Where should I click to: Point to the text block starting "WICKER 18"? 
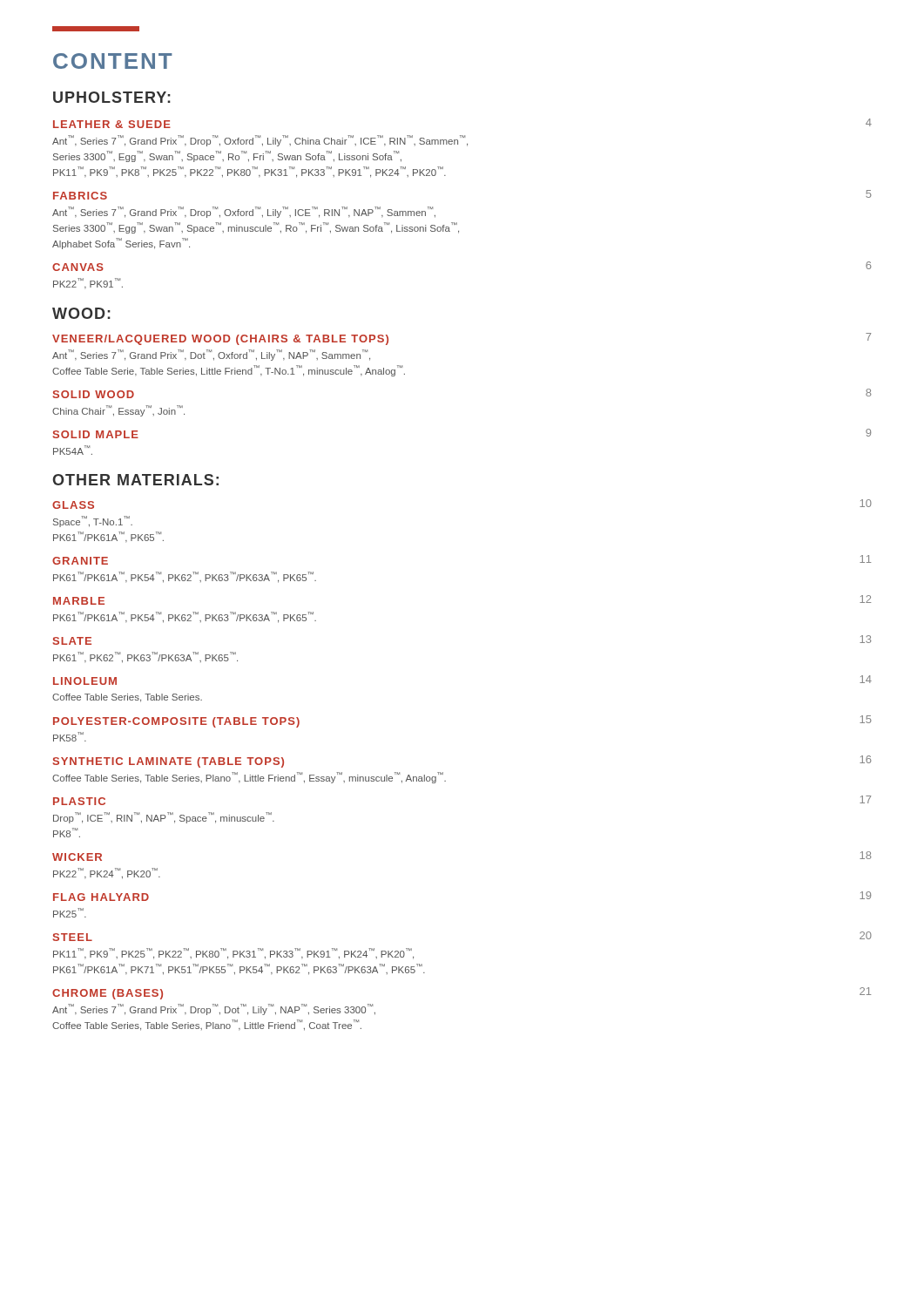[81, 856]
